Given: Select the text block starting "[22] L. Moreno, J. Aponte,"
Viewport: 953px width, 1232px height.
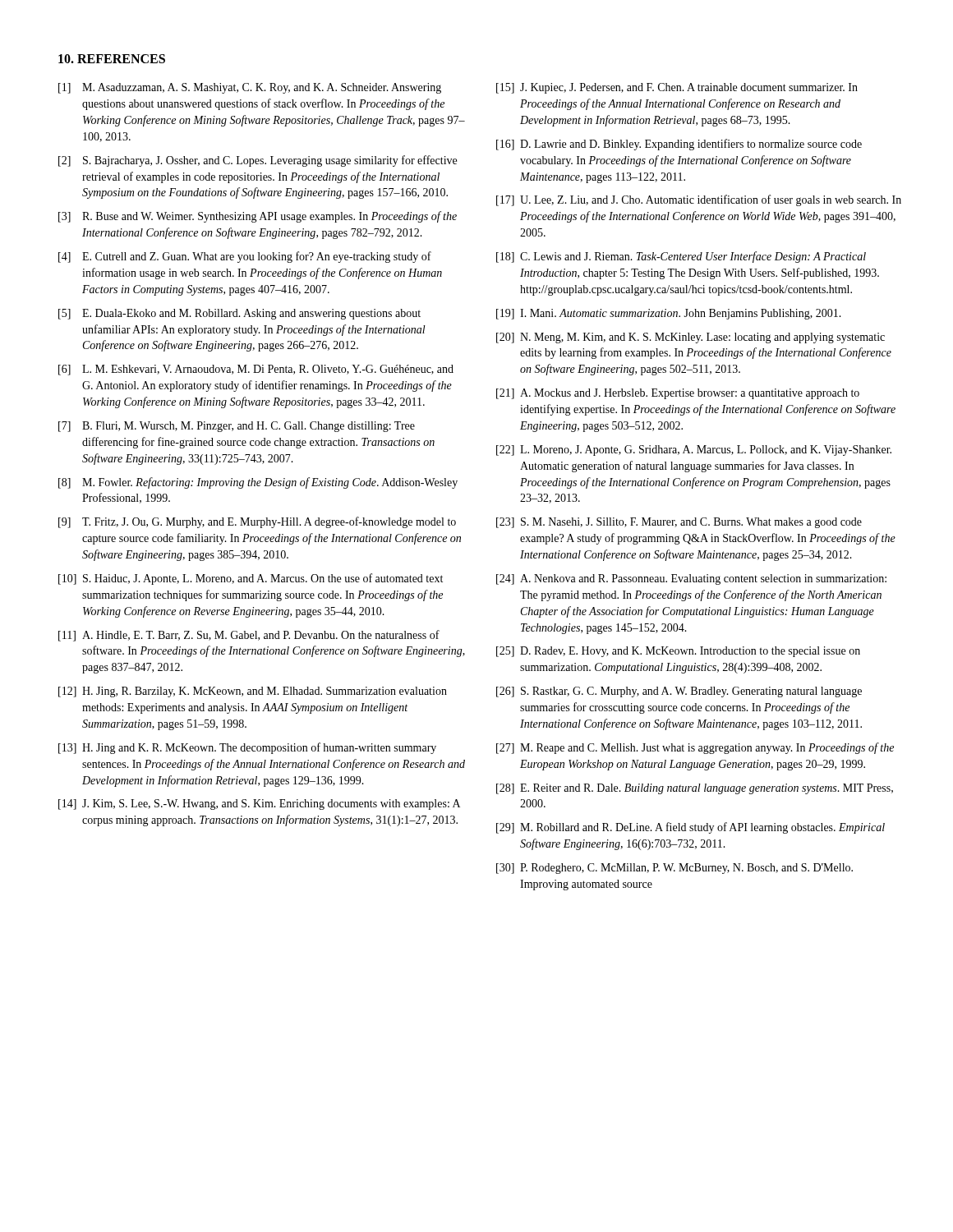Looking at the screenshot, I should [x=700, y=474].
